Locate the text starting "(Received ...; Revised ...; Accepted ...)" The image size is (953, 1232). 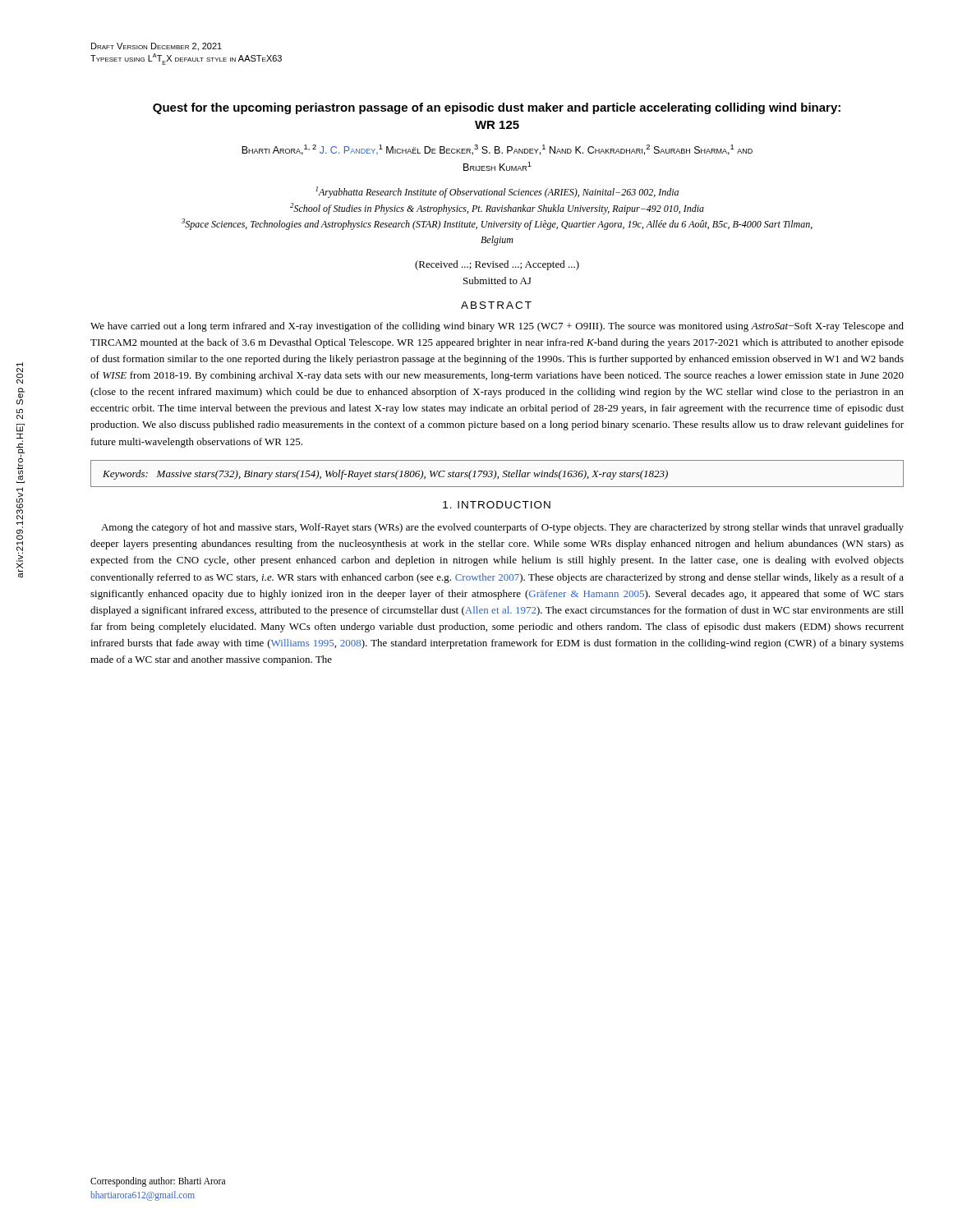coord(497,264)
